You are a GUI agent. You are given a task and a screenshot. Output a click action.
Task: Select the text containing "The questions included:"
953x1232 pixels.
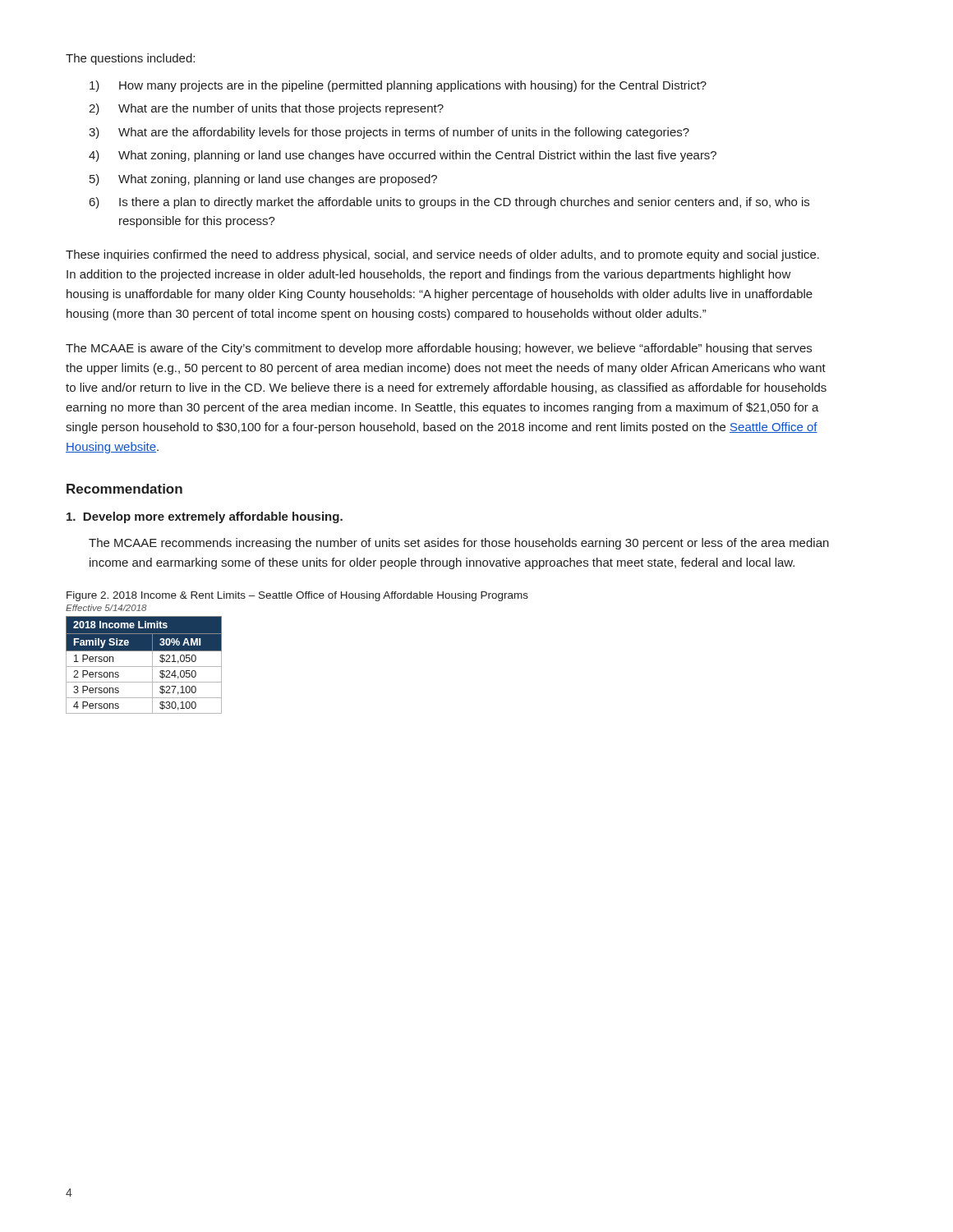click(x=131, y=58)
